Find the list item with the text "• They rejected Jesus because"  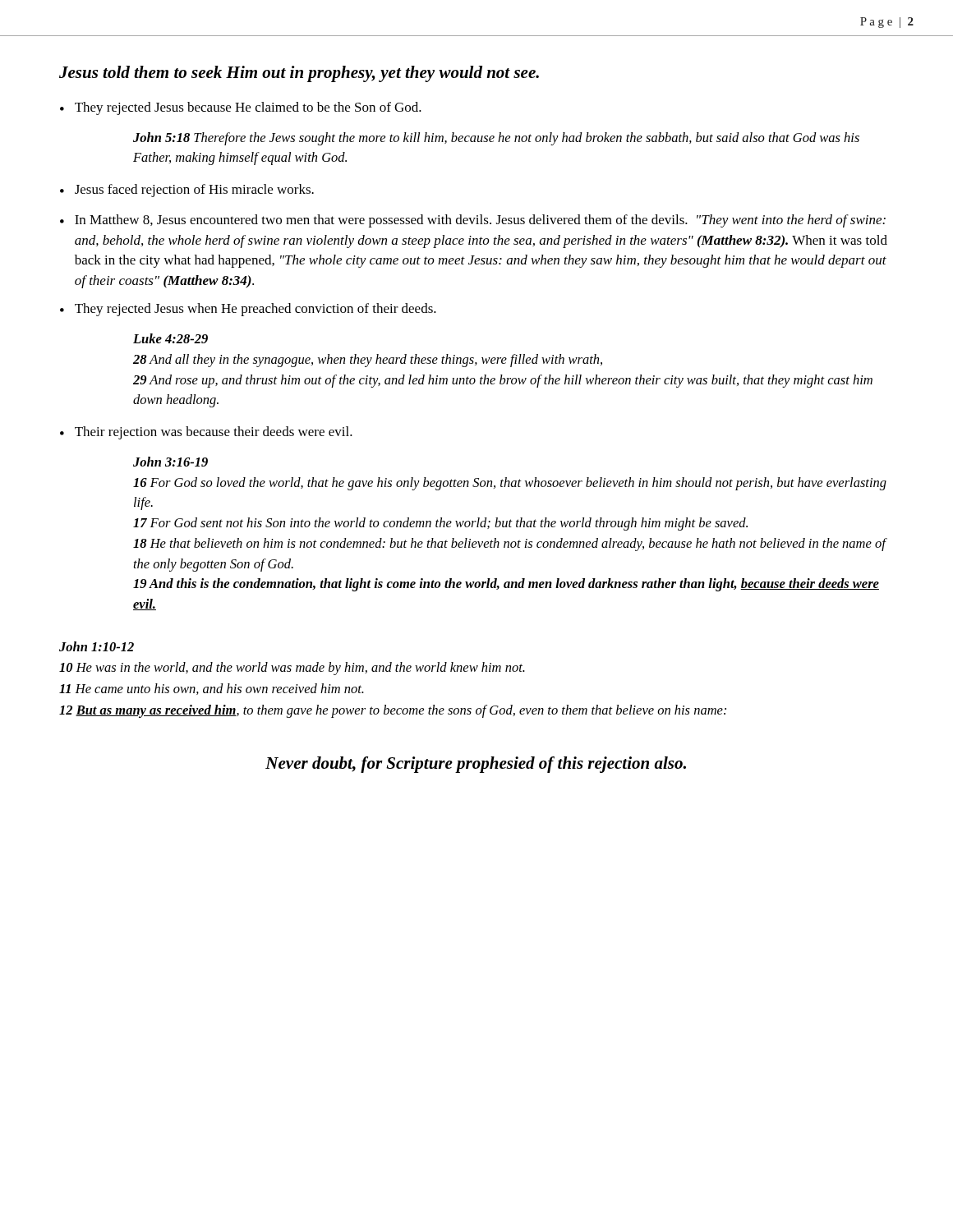tap(241, 108)
